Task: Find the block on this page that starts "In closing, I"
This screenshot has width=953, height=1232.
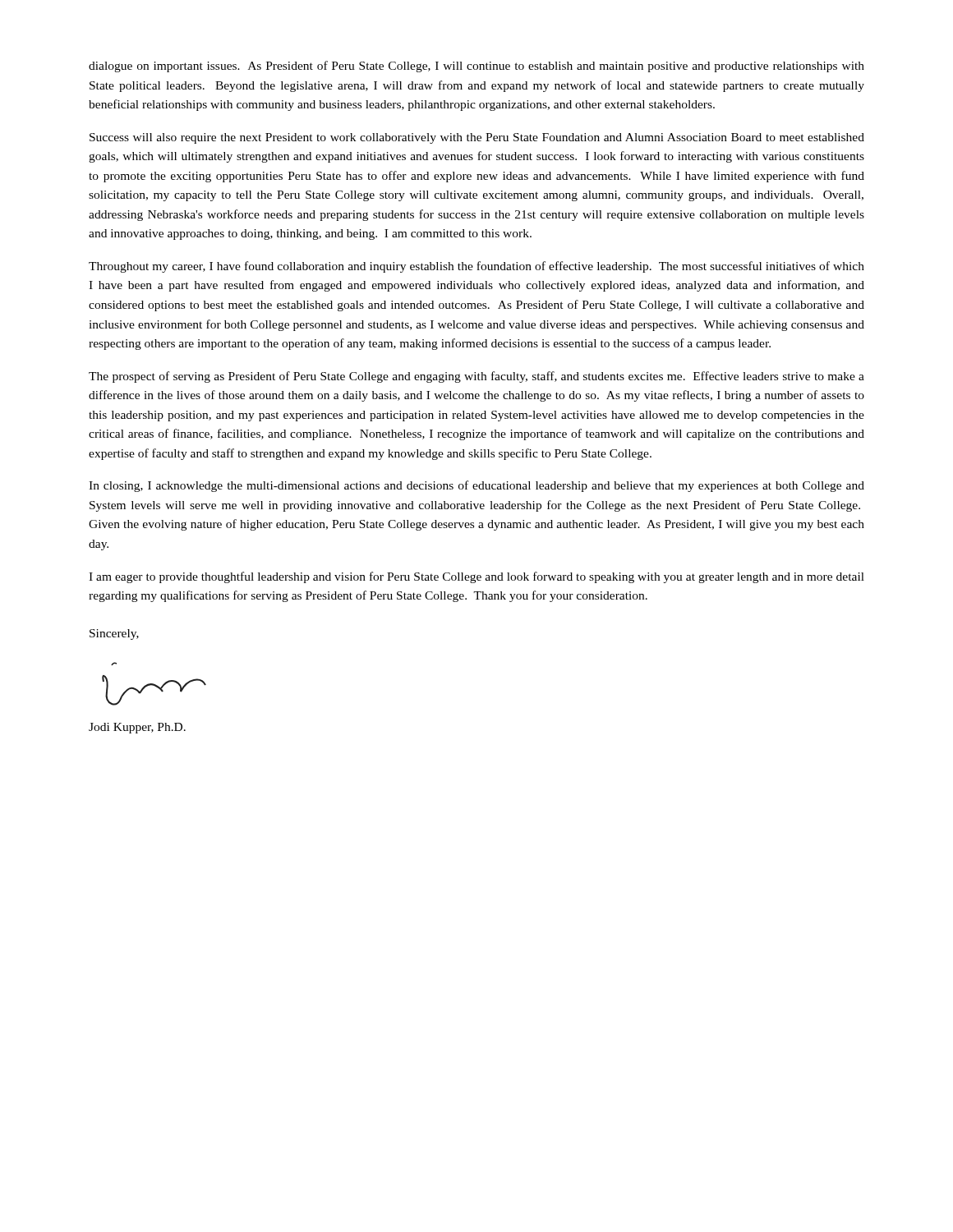Action: pyautogui.click(x=476, y=514)
